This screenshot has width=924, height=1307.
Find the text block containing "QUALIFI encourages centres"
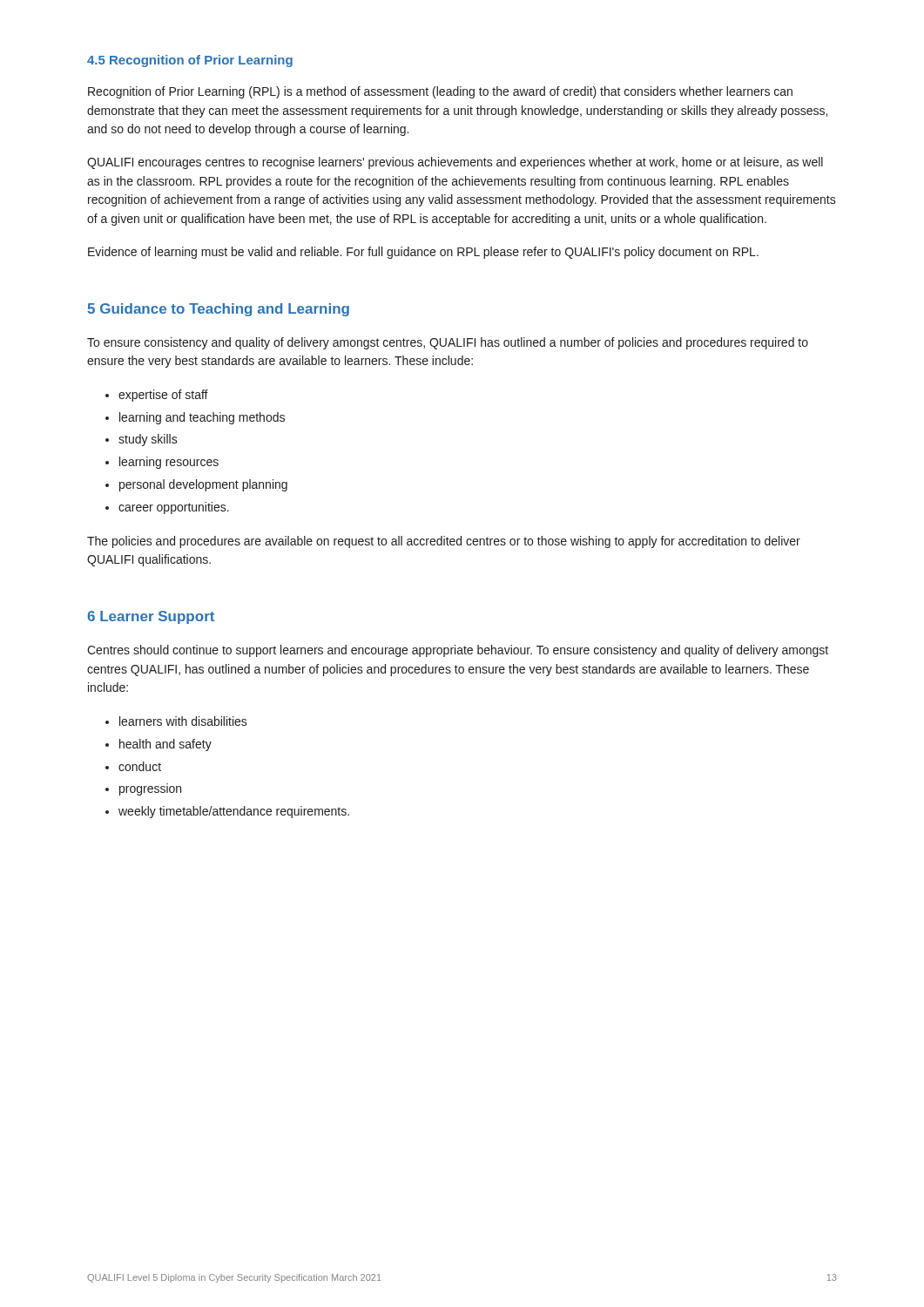click(x=462, y=191)
